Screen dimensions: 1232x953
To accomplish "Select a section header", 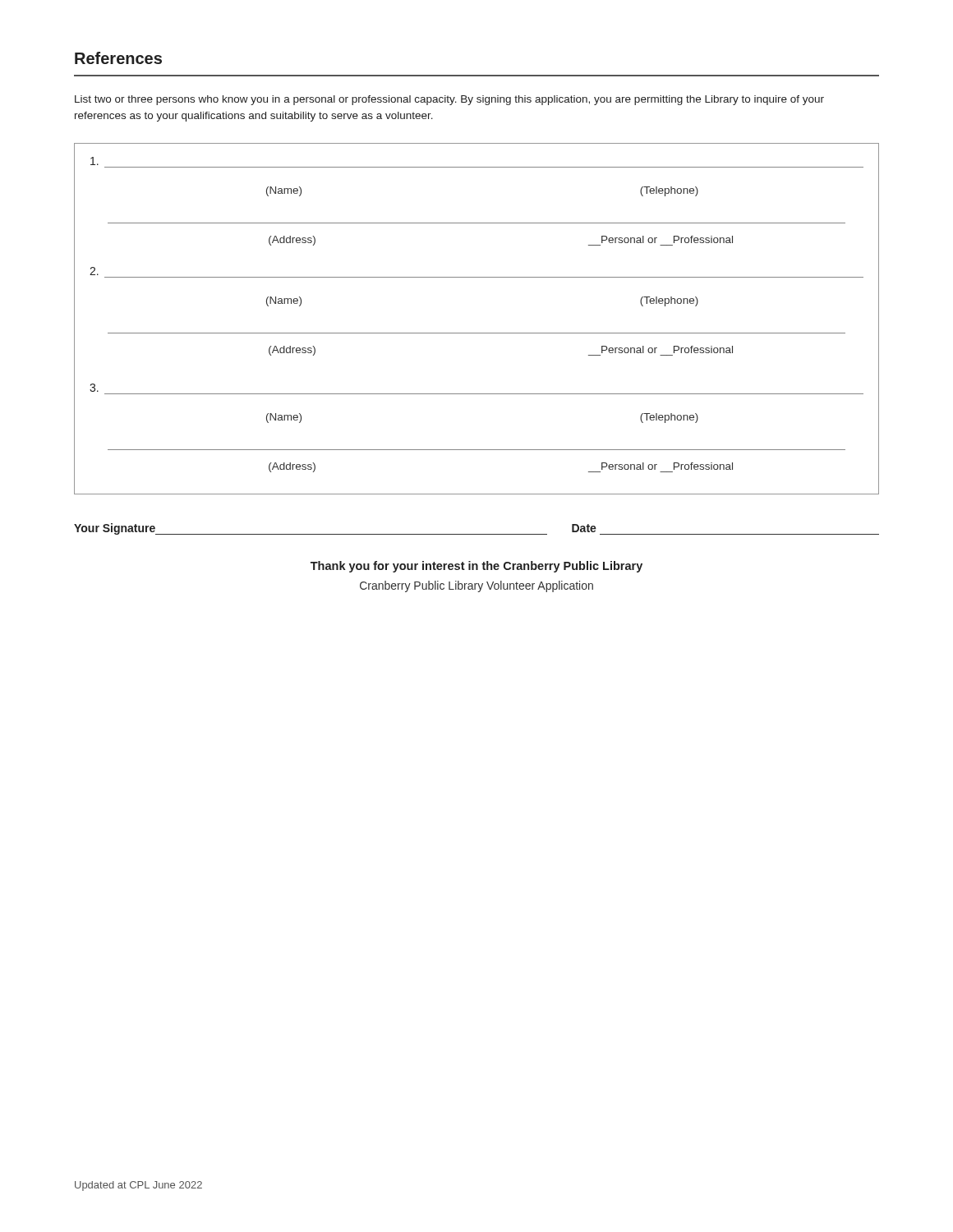I will point(118,58).
